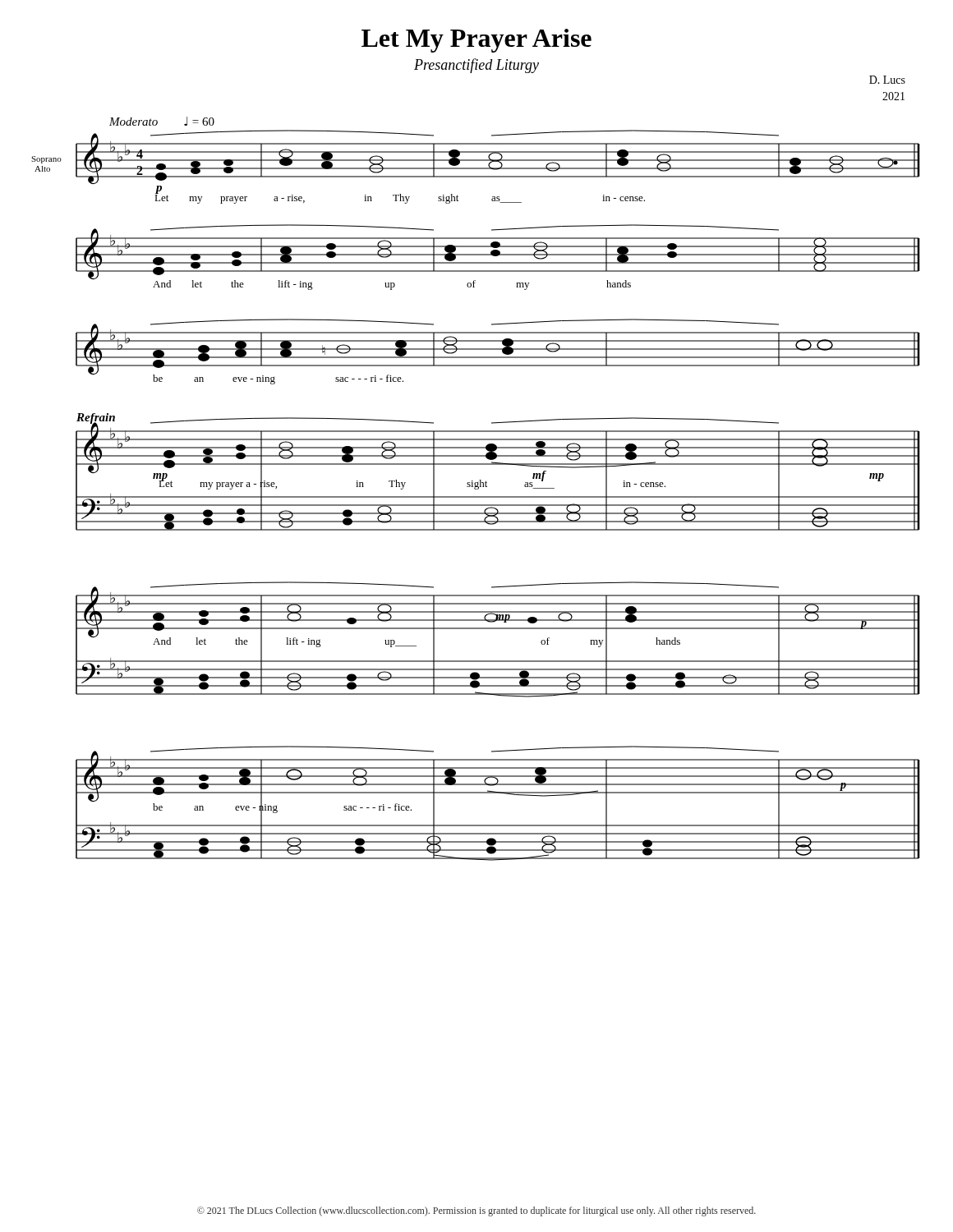Locate the region starting "D. Lucs2021"
Screen dimensions: 1232x953
[x=887, y=88]
